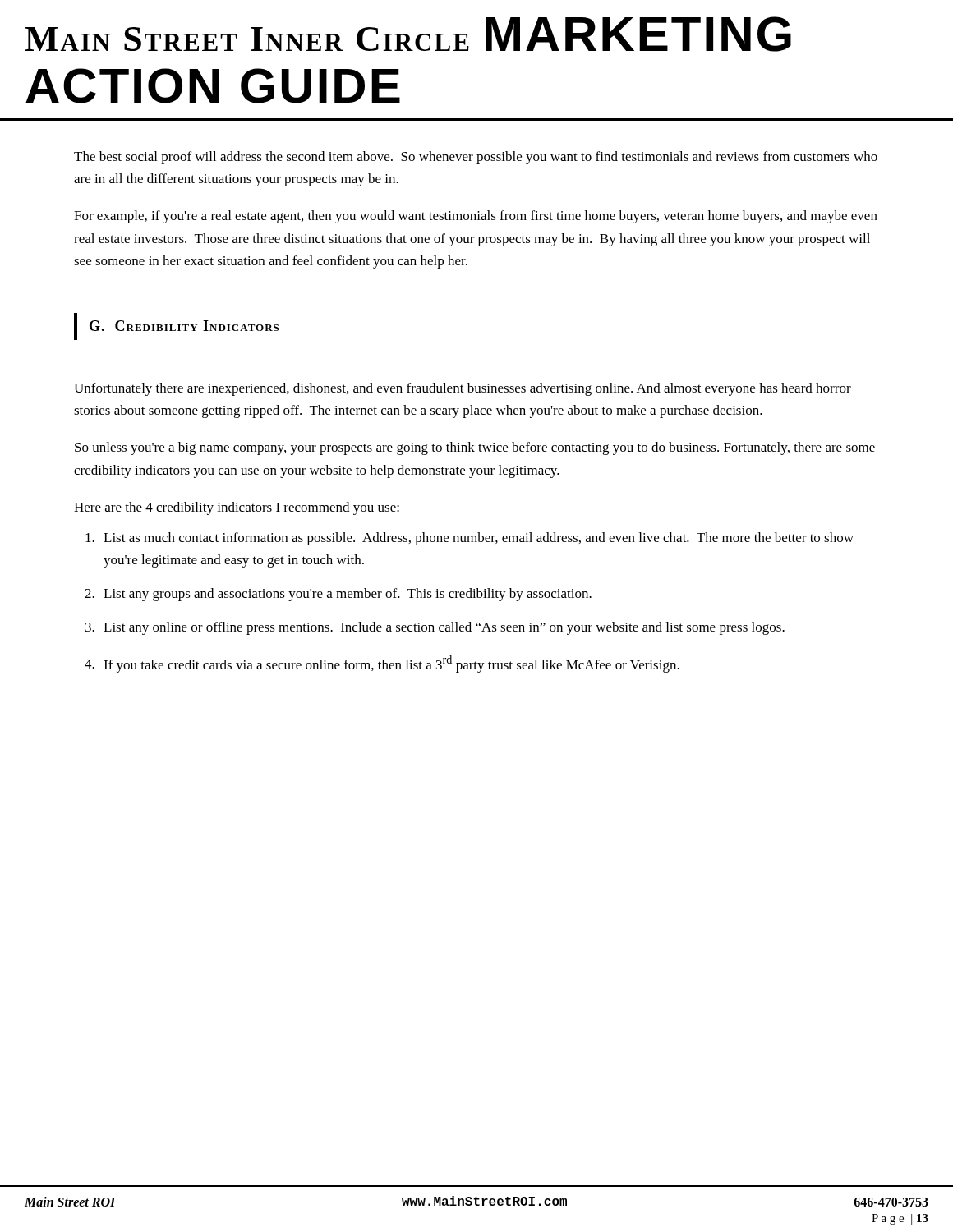The image size is (953, 1232).
Task: Find the block on this page that starts "The best social proof will address"
Action: coord(476,168)
